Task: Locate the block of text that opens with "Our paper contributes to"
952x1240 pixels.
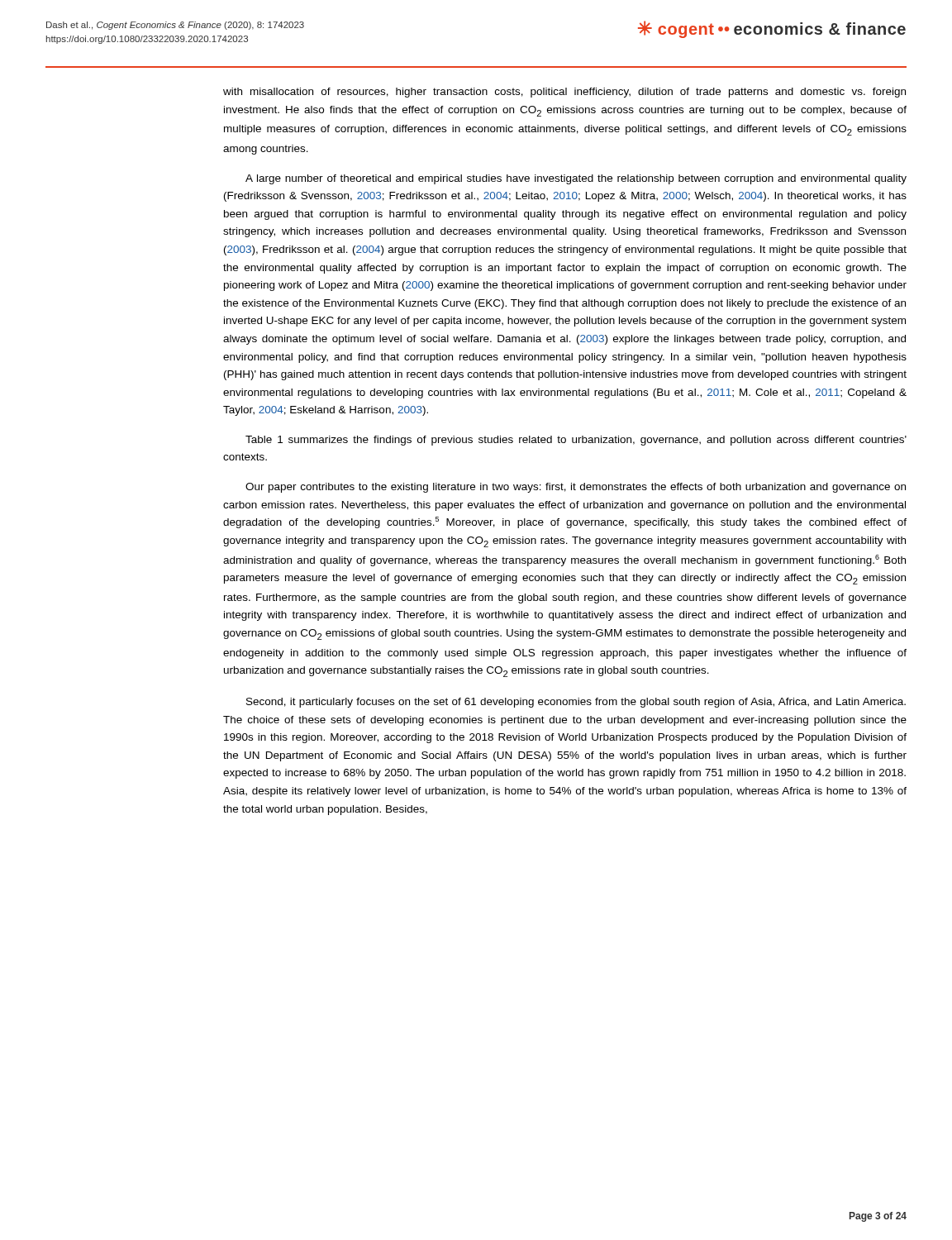Action: 565,580
